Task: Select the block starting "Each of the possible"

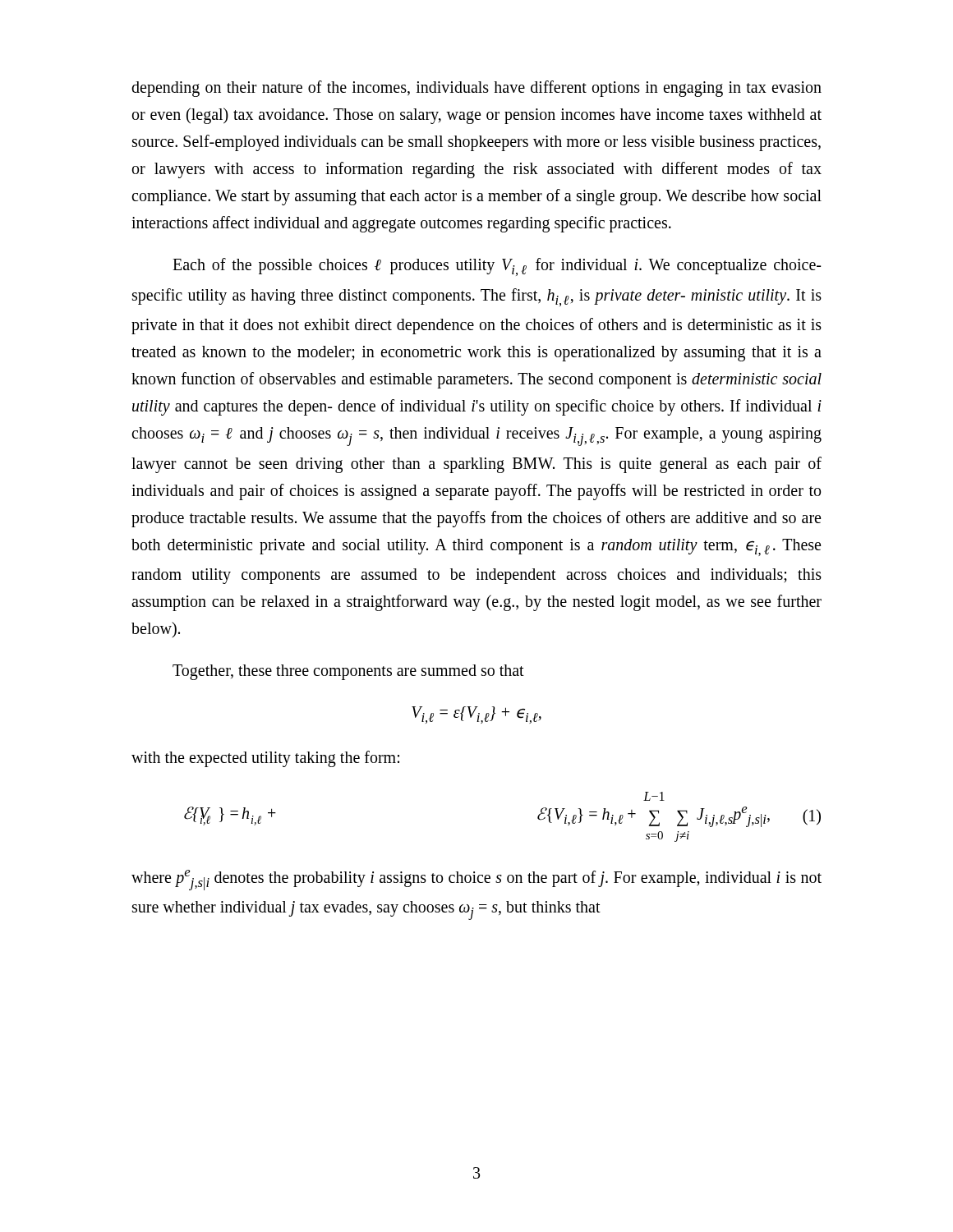Action: tap(476, 446)
